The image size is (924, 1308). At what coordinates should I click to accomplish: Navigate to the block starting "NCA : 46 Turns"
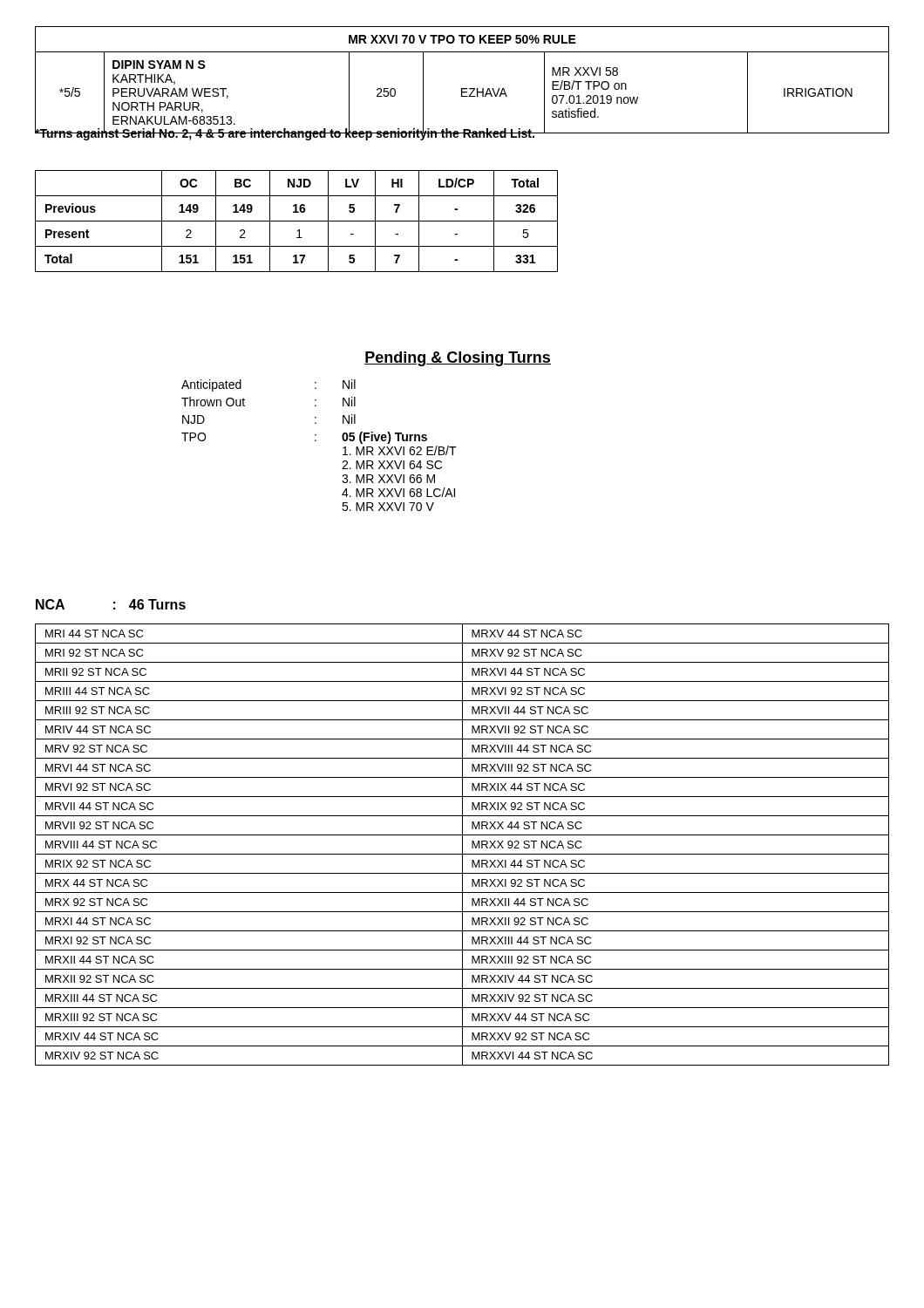(110, 605)
